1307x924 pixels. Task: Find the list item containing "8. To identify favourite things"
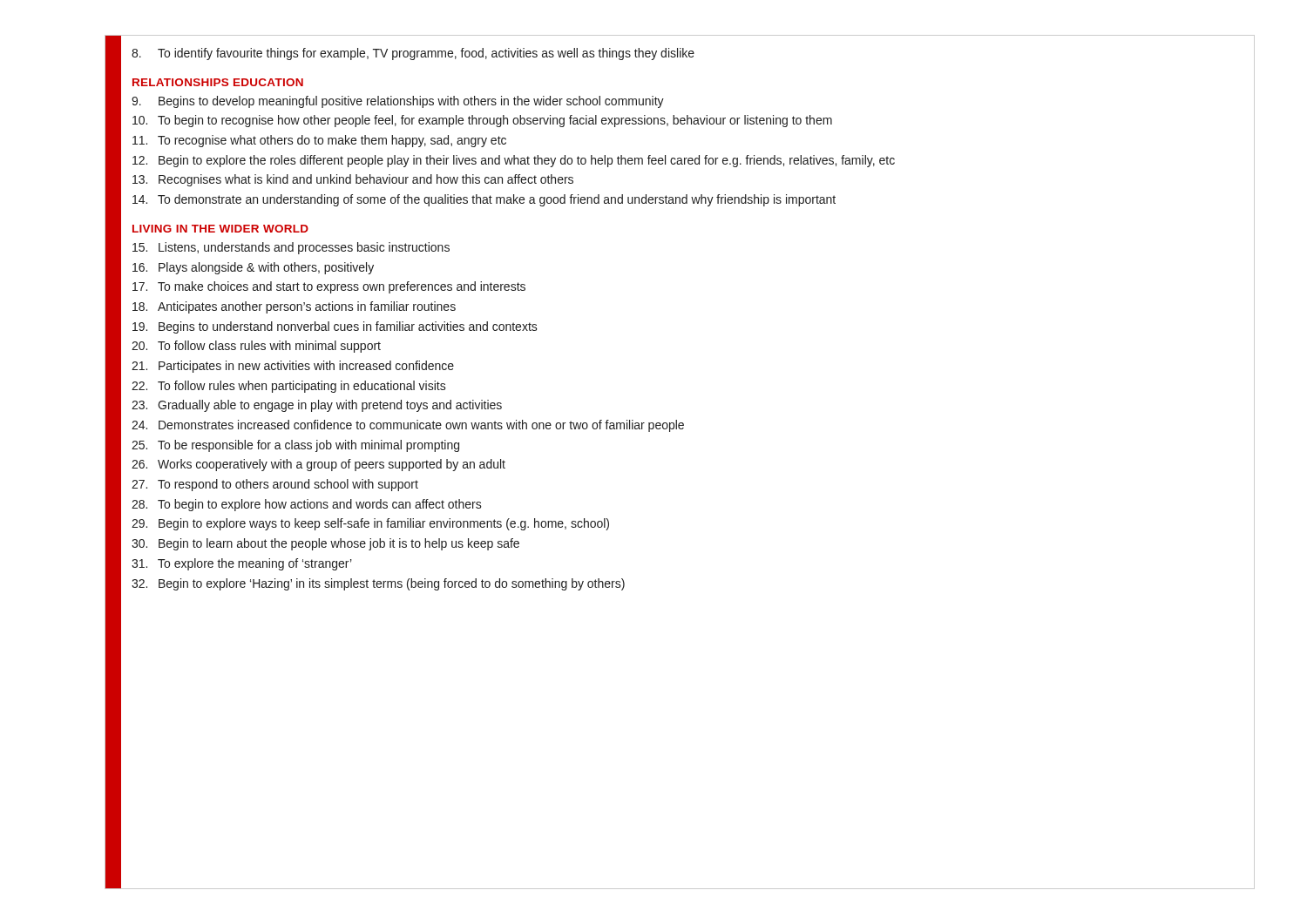684,54
